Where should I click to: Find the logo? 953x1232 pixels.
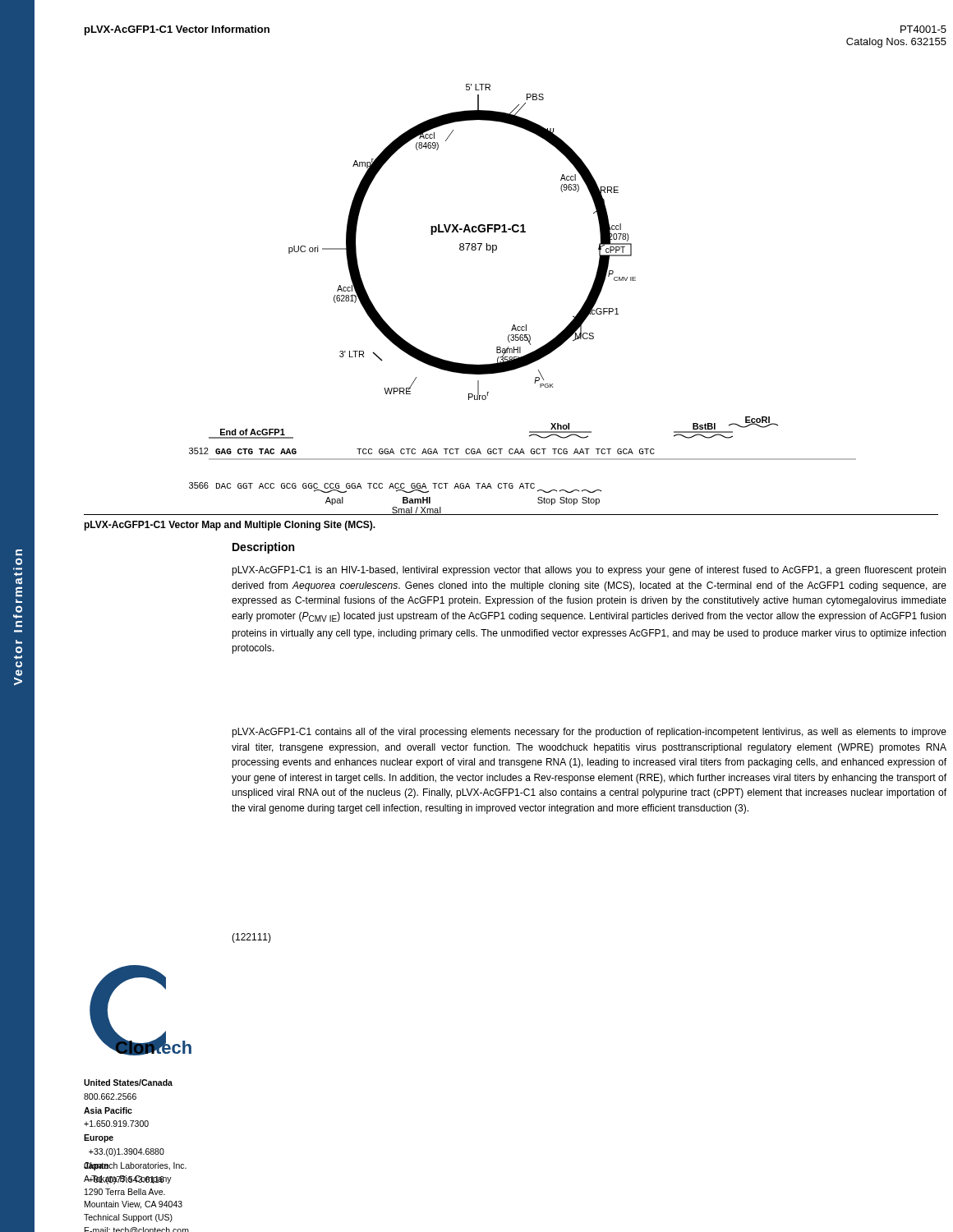(x=150, y=1010)
